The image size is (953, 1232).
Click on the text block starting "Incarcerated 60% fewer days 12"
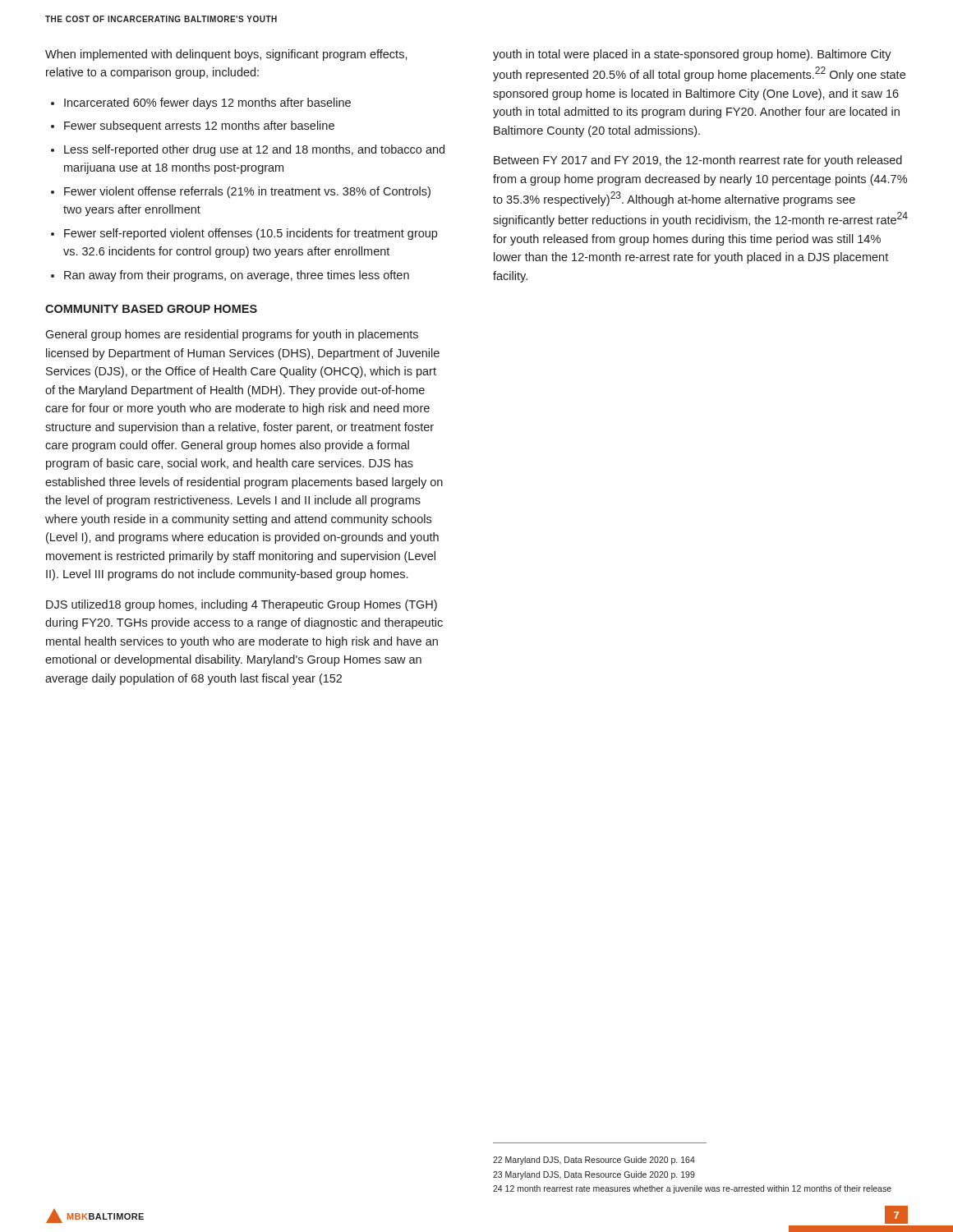point(207,103)
